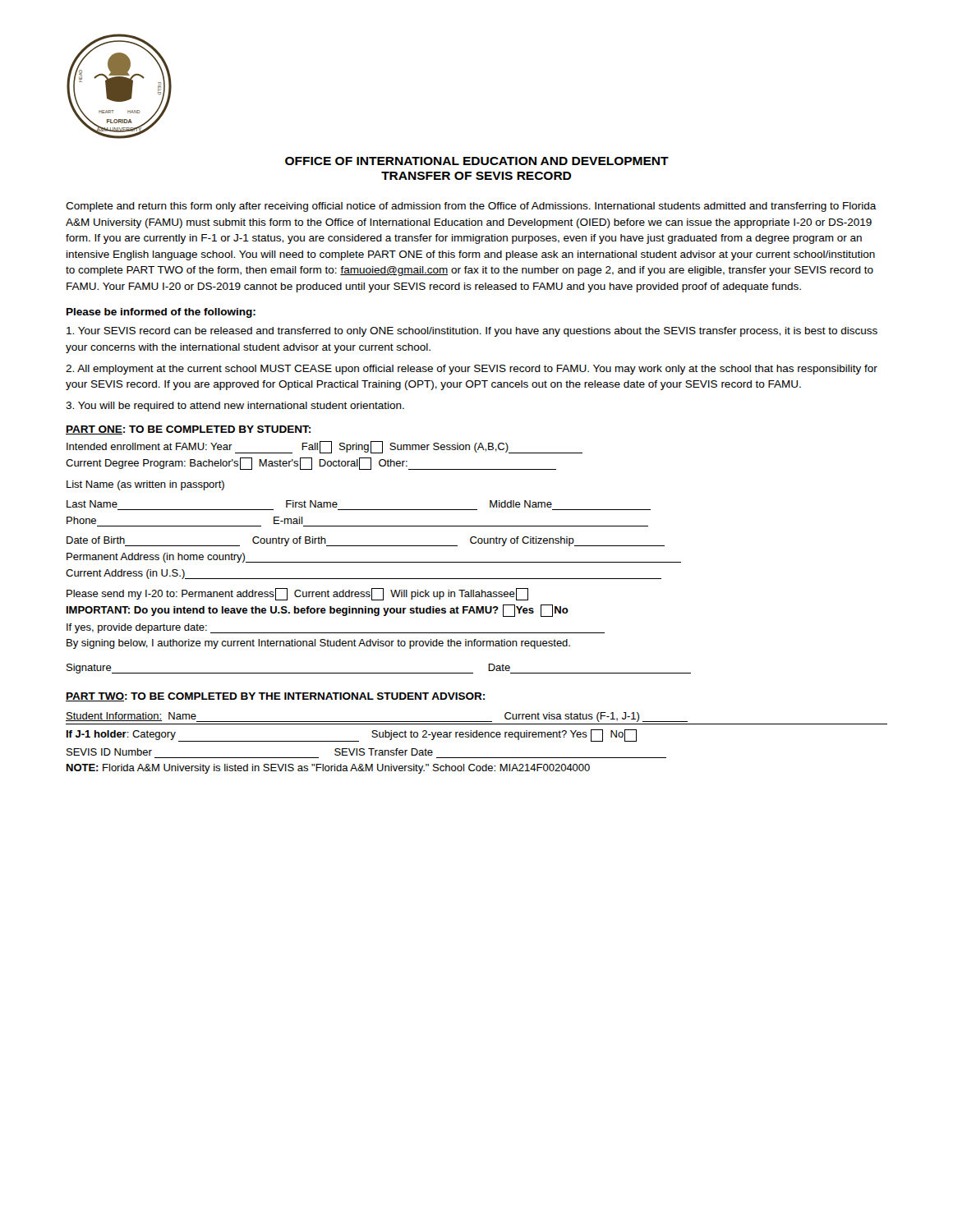Viewport: 953px width, 1232px height.
Task: Where is the section header that starts "PART ONE: TO BE COMPLETED BY"?
Action: 189,429
